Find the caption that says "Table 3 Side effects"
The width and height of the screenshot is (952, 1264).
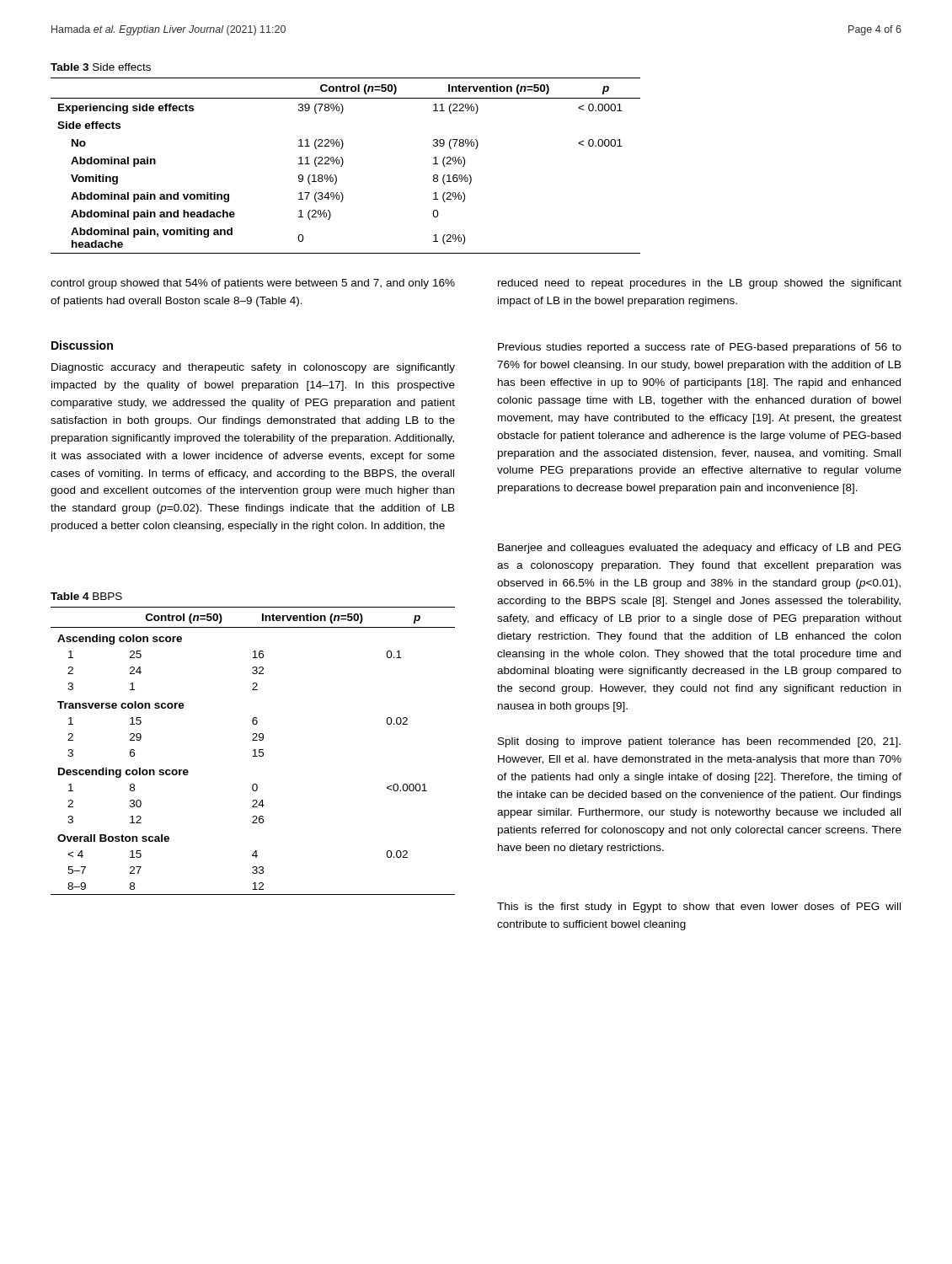[101, 67]
